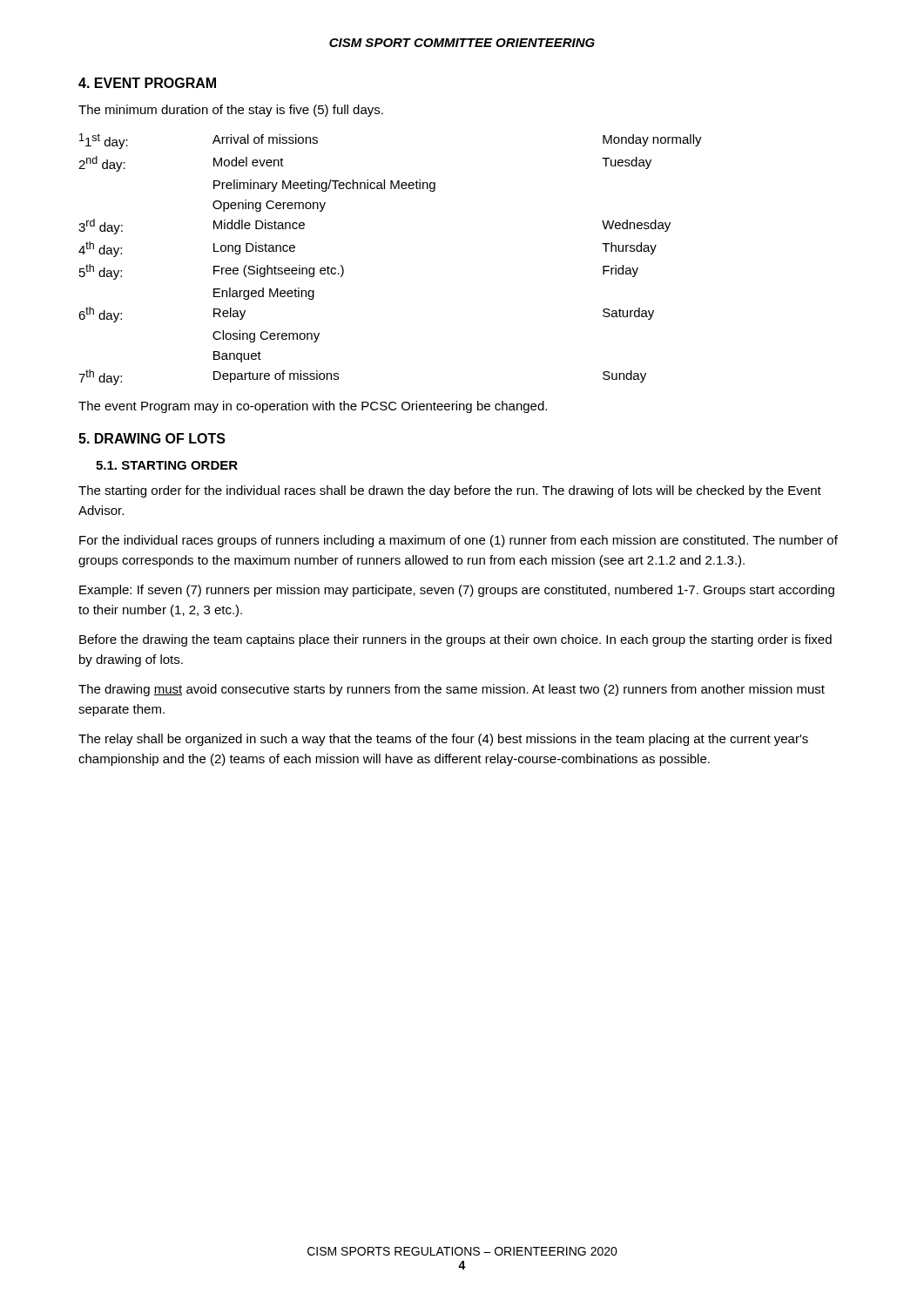
Task: Find the block starting "4. EVENT PROGRAM"
Action: coord(148,83)
